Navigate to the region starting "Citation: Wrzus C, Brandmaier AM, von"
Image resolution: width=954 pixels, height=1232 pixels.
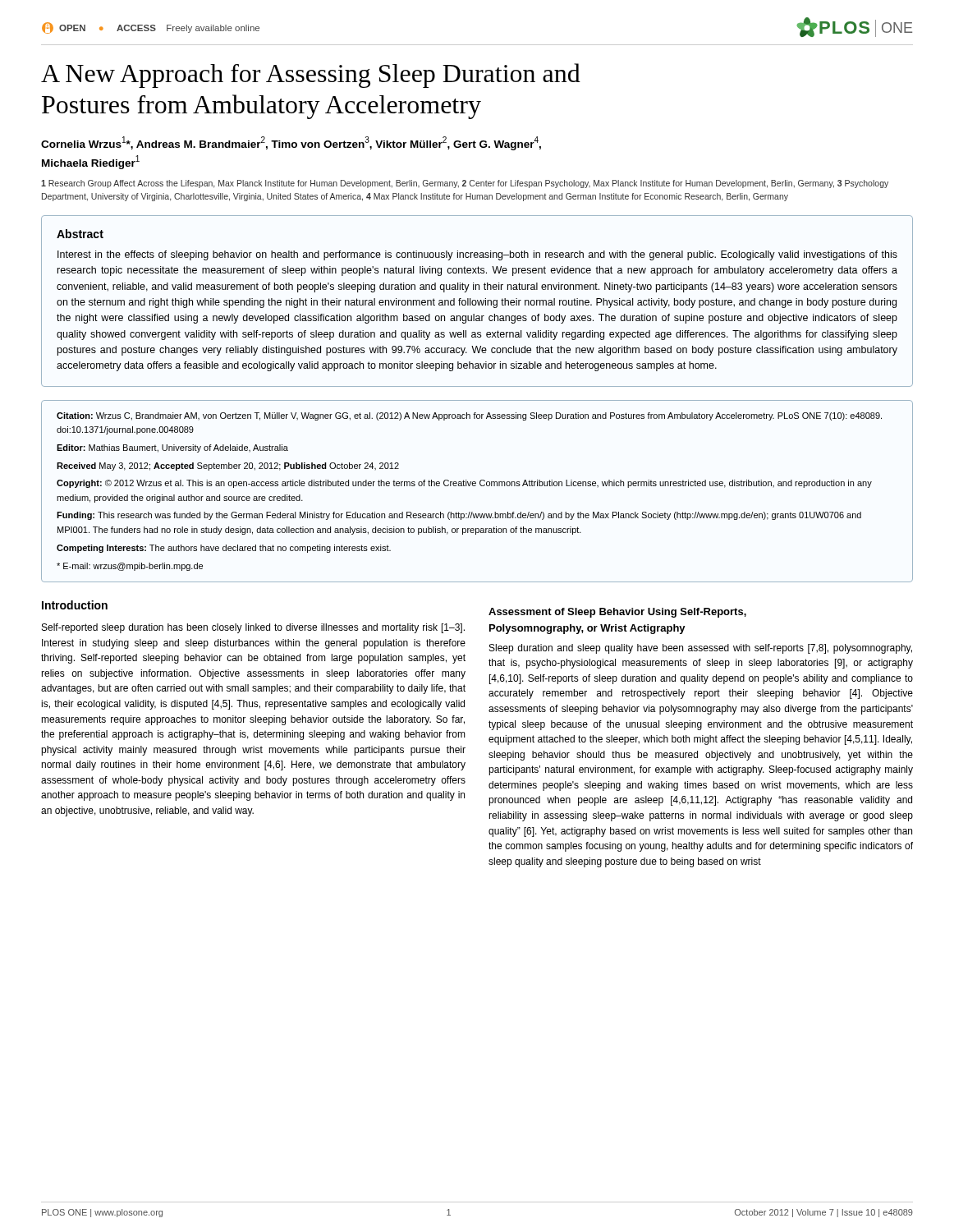click(x=470, y=423)
